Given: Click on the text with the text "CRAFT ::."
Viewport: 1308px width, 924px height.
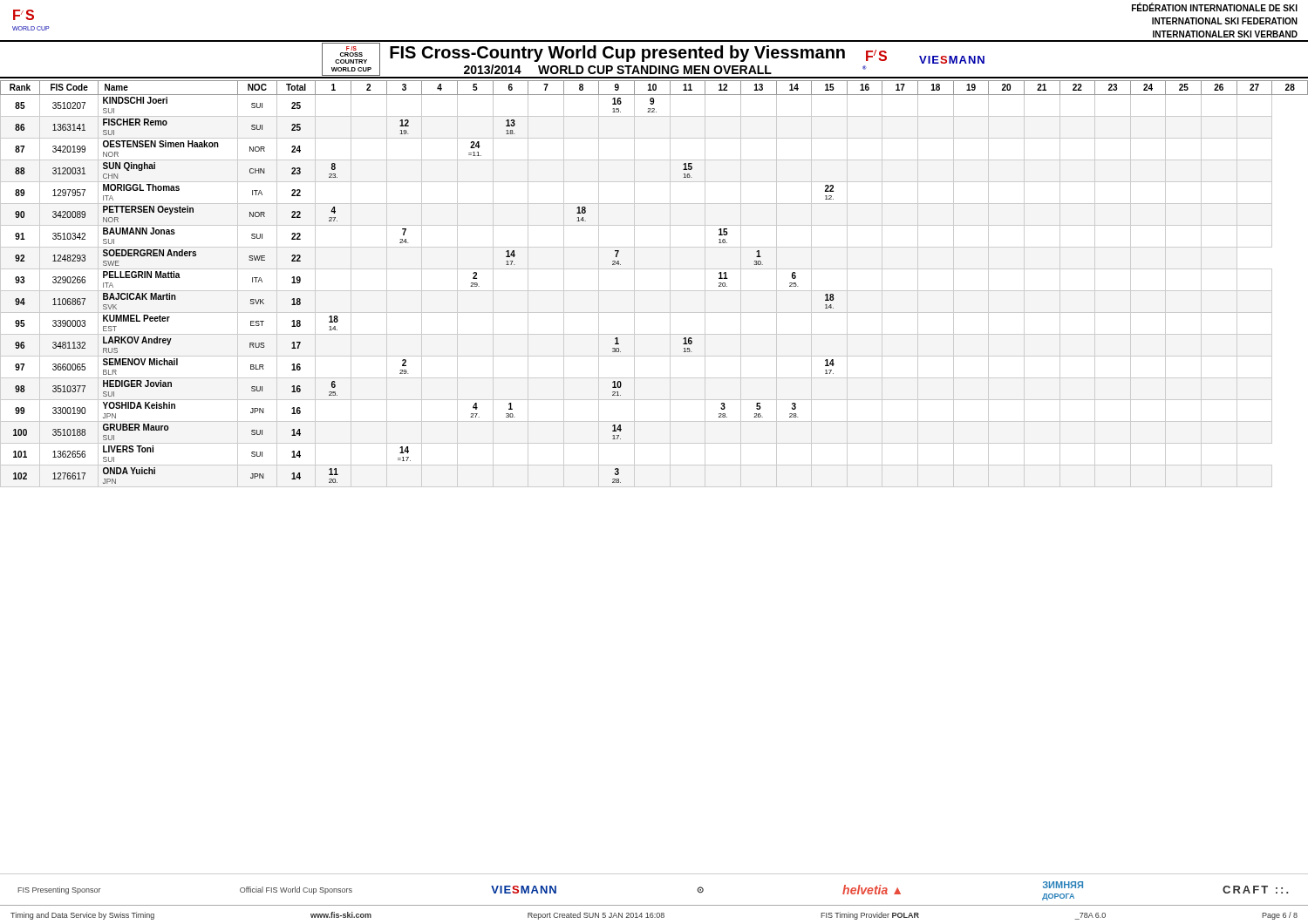Looking at the screenshot, I should 1257,890.
